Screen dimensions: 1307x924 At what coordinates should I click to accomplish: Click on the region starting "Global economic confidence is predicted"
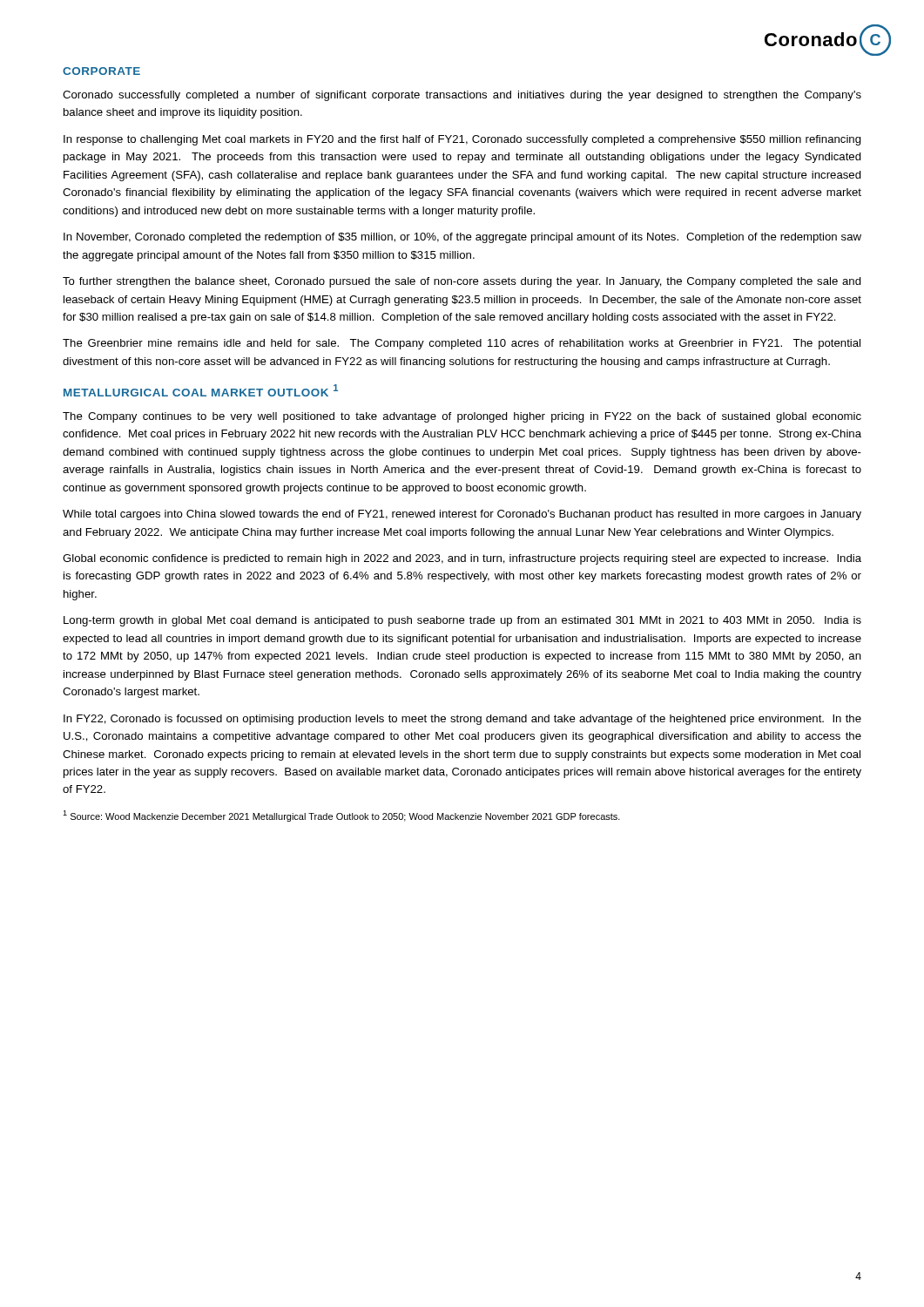click(x=462, y=576)
